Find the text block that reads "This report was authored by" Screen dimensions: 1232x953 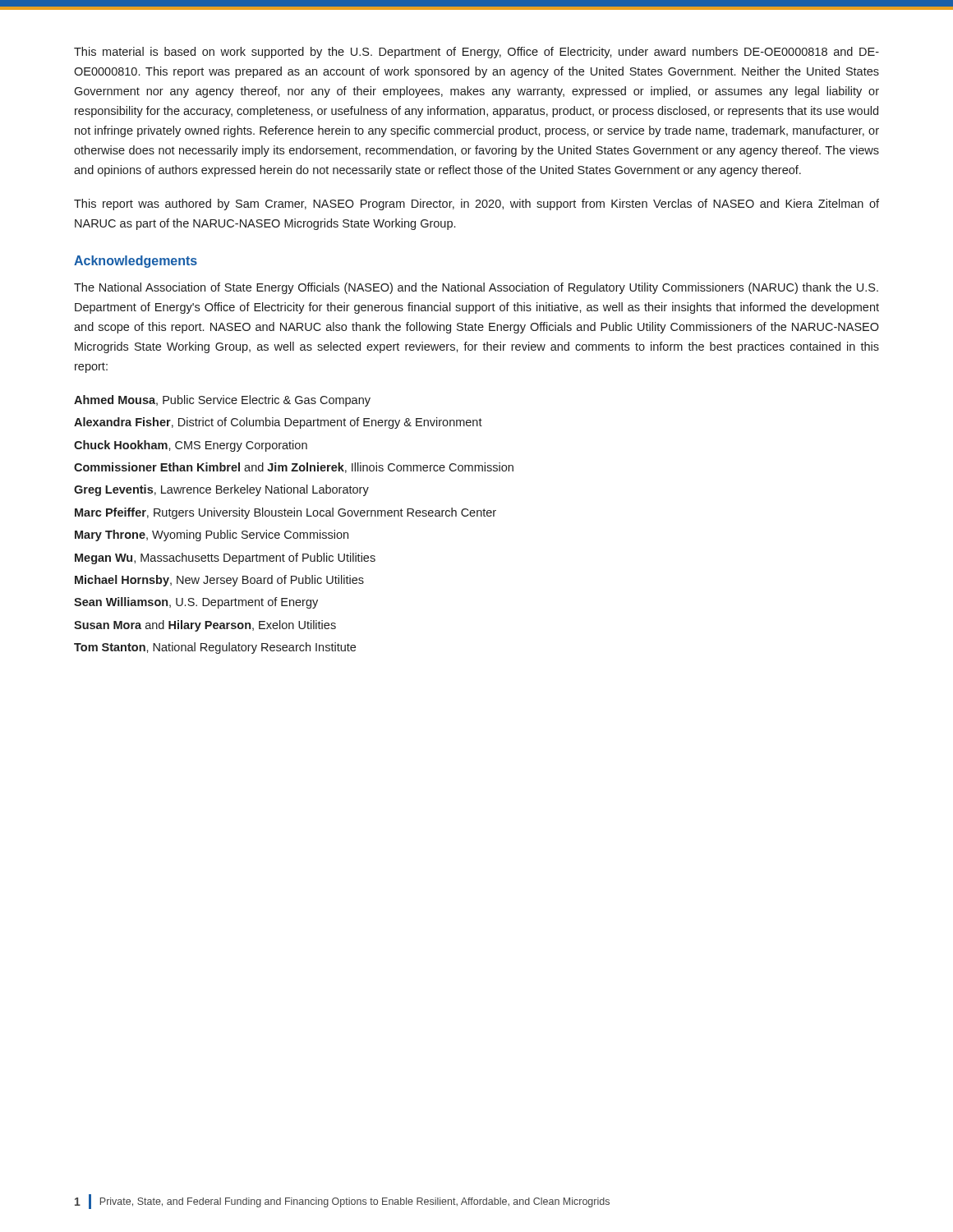(476, 214)
